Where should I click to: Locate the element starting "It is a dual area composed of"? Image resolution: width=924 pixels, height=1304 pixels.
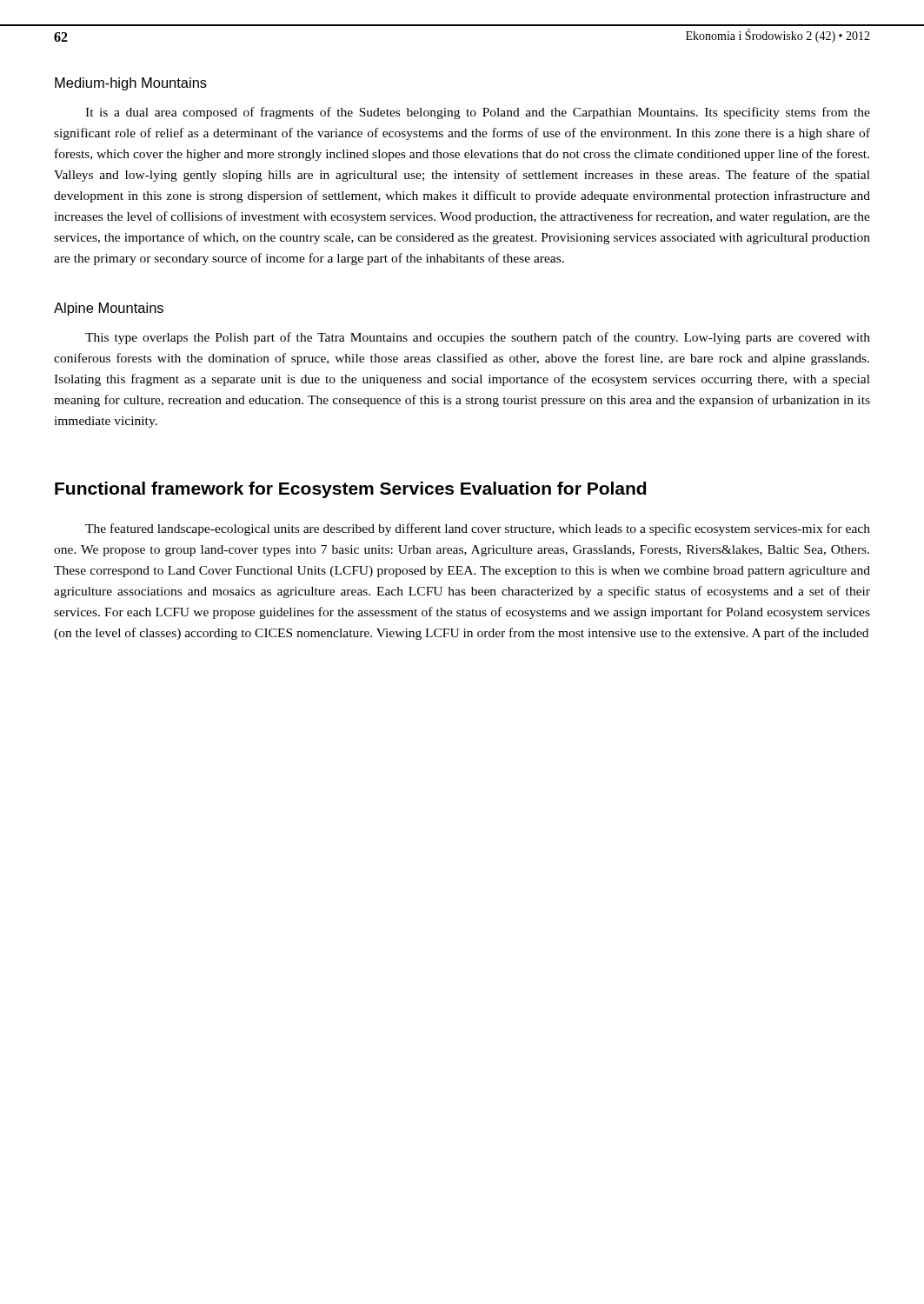(462, 185)
